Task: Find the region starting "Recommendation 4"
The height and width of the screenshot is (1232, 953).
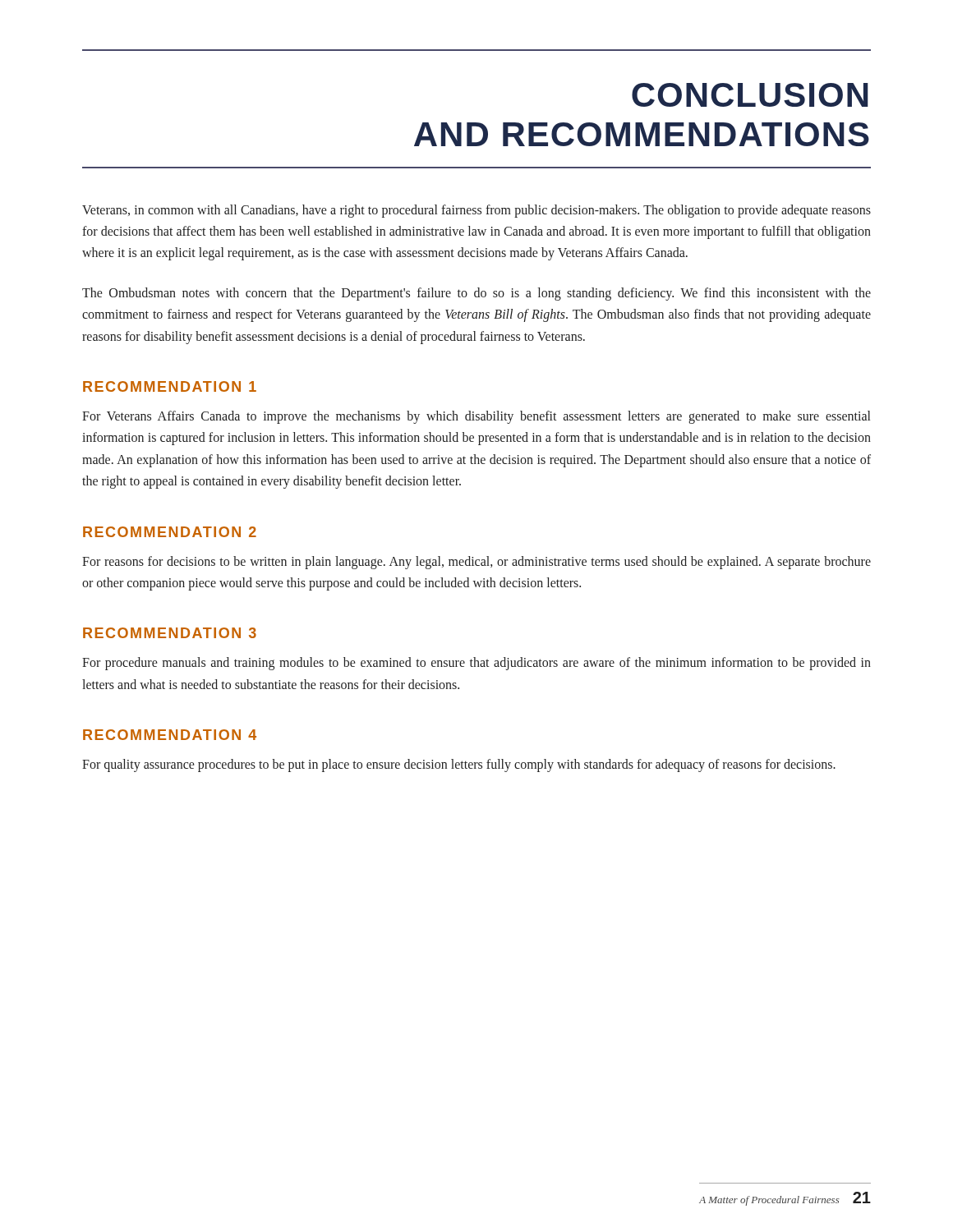Action: (170, 735)
